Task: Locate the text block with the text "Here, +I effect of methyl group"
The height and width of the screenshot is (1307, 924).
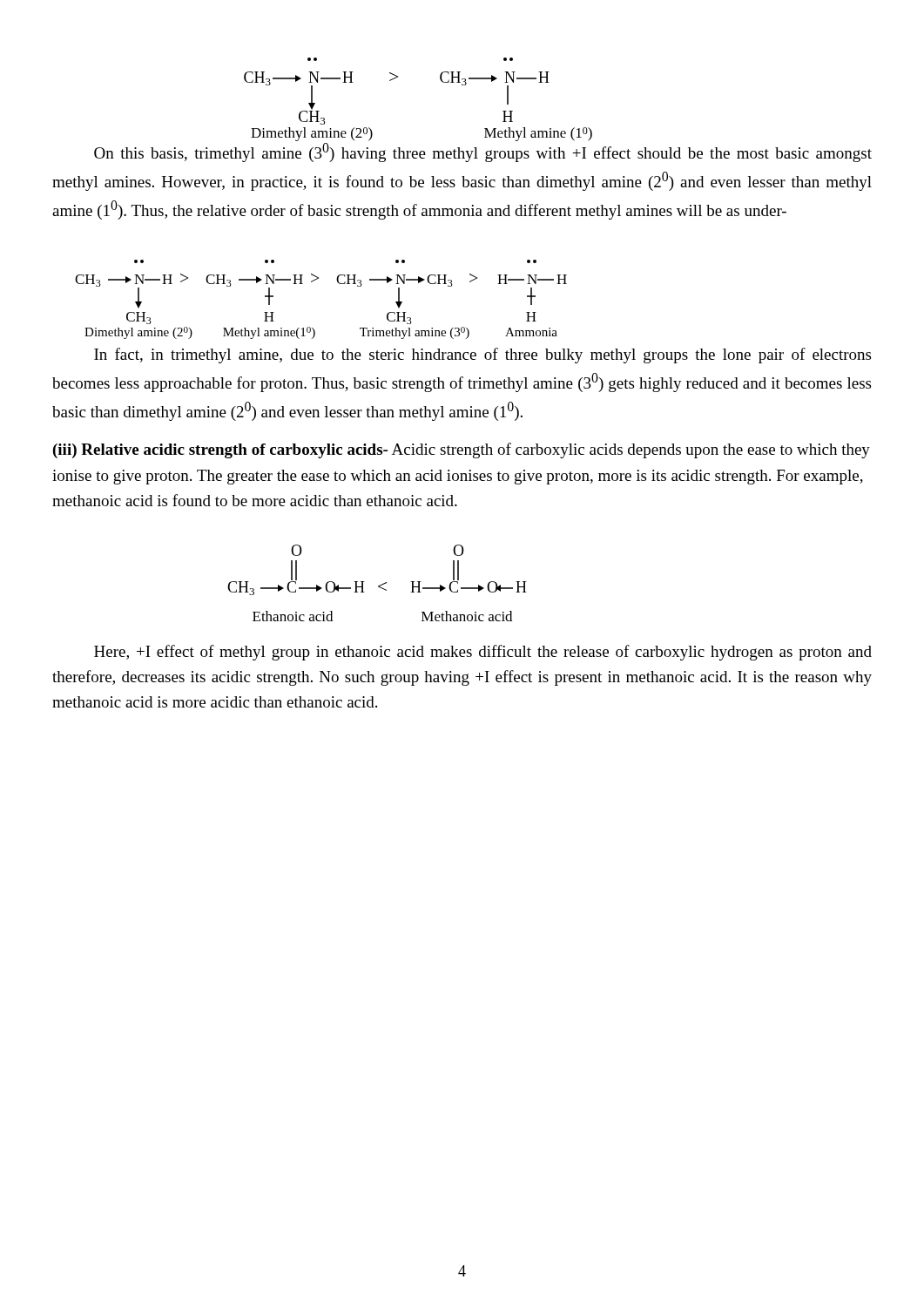Action: pyautogui.click(x=462, y=677)
